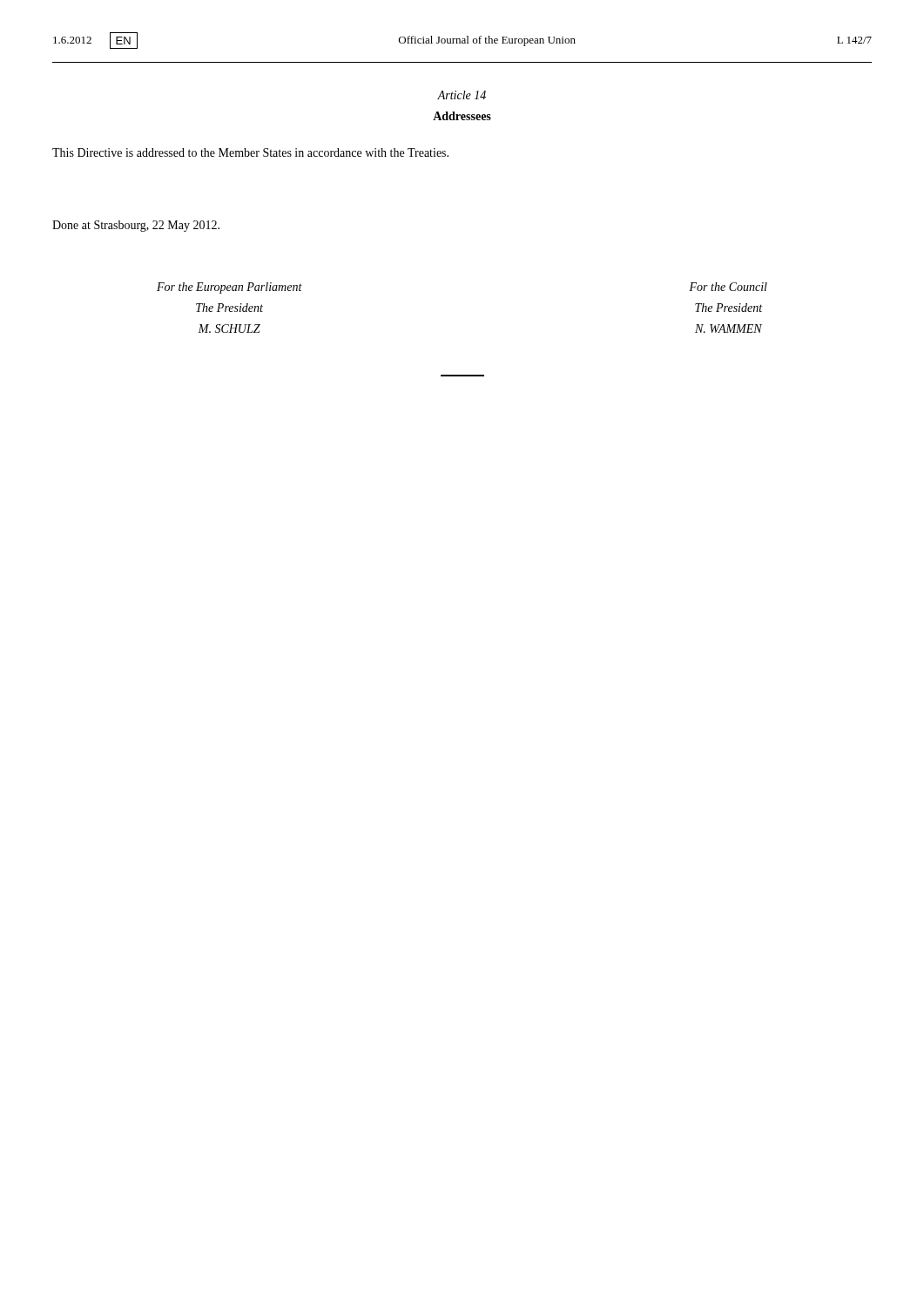Find the block on this page that starts "For the Council The President"
Screen dimensions: 1307x924
click(x=728, y=308)
